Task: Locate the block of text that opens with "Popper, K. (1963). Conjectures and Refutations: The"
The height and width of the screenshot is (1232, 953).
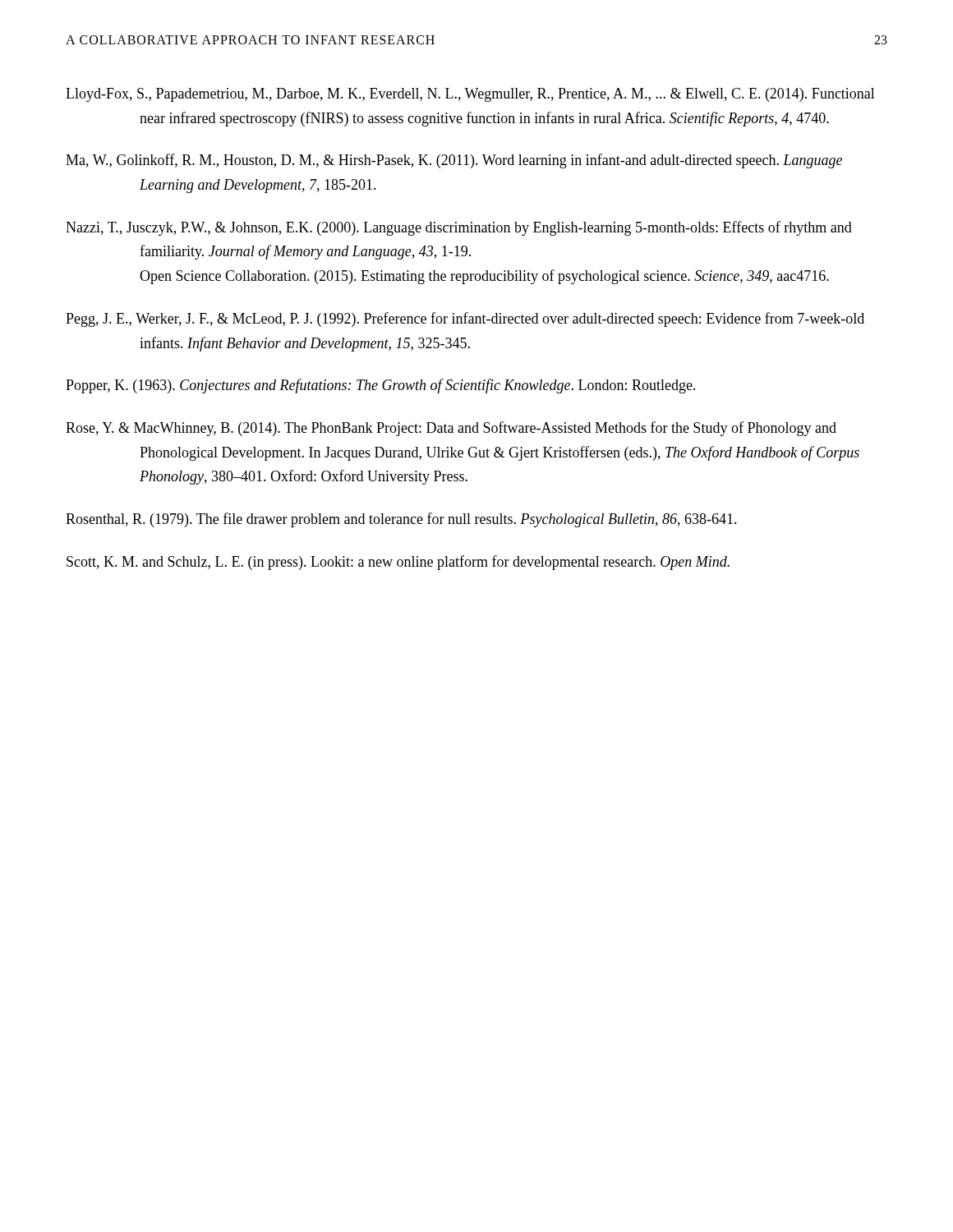Action: (476, 386)
